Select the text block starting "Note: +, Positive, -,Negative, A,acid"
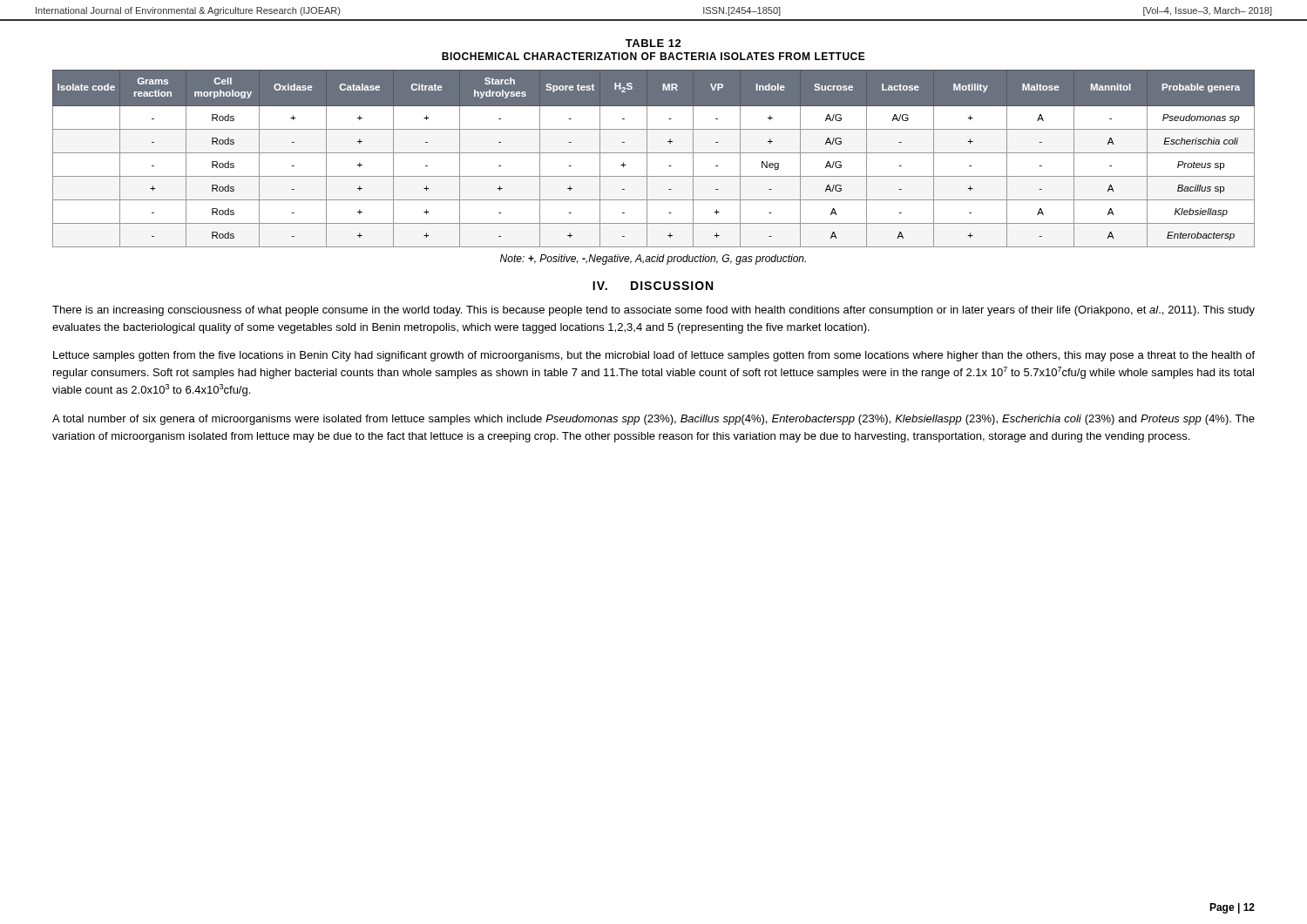This screenshot has height=924, width=1307. point(654,258)
